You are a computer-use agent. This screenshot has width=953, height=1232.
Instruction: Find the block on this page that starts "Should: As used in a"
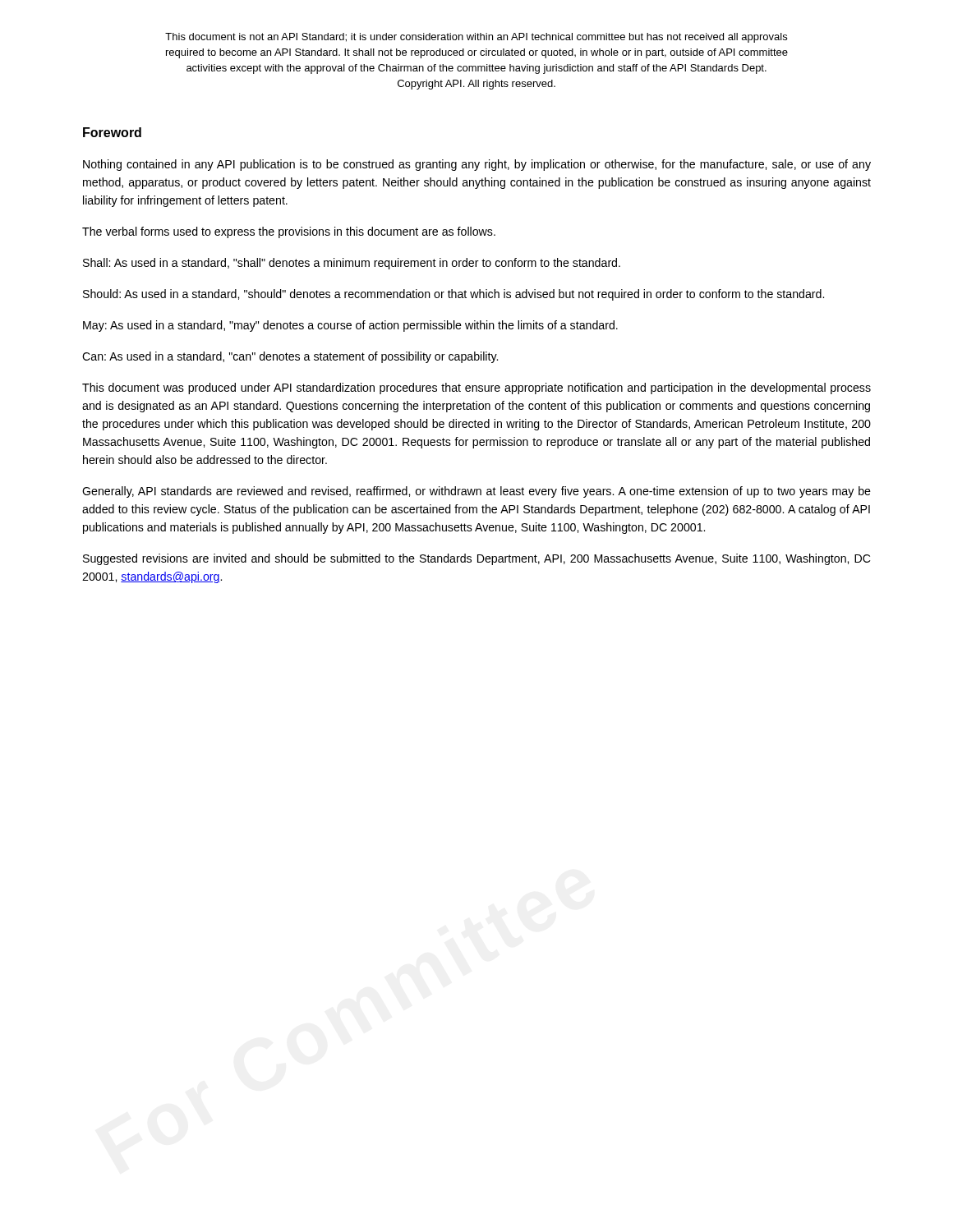pos(454,294)
